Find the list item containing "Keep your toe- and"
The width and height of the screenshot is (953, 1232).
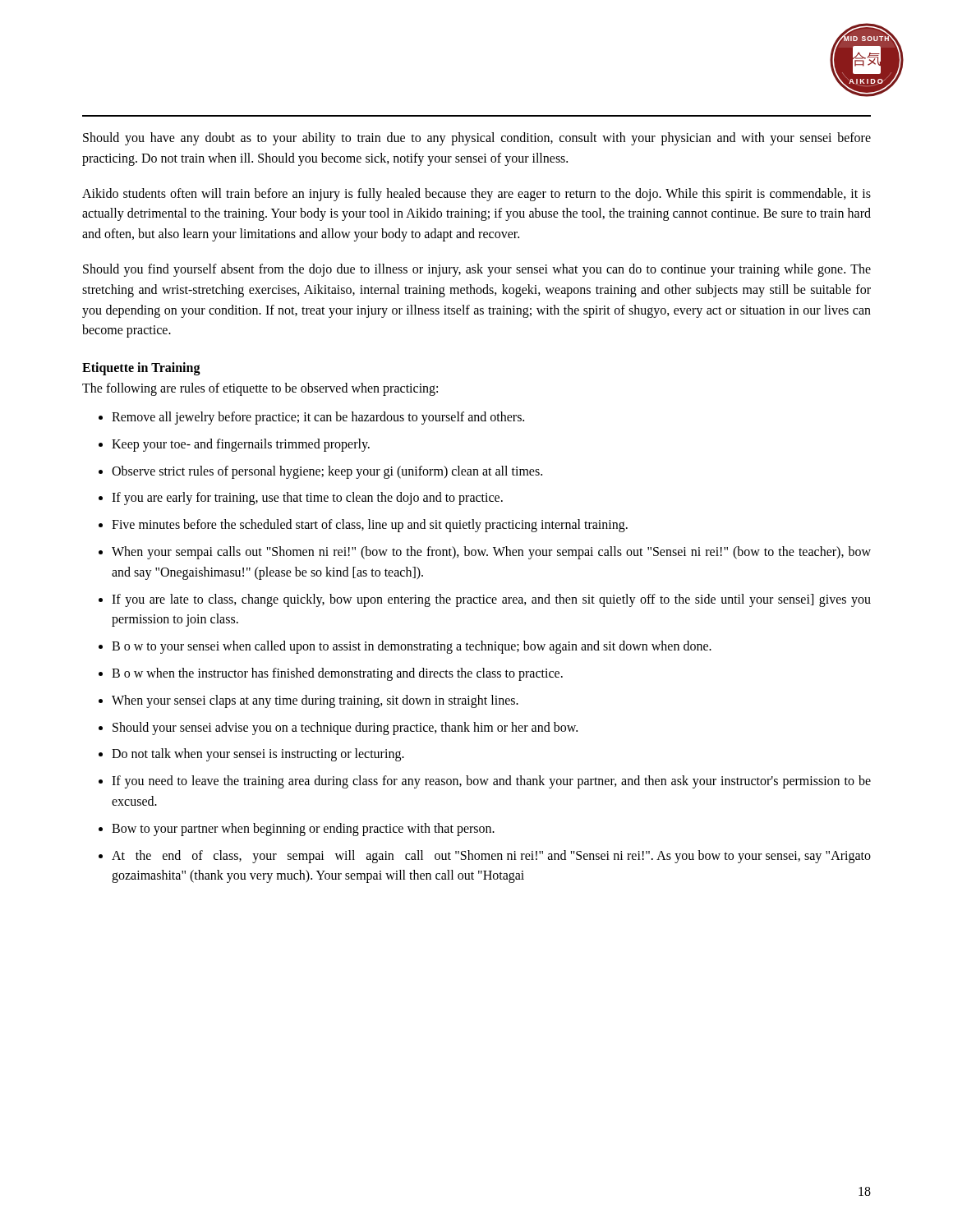coord(241,444)
